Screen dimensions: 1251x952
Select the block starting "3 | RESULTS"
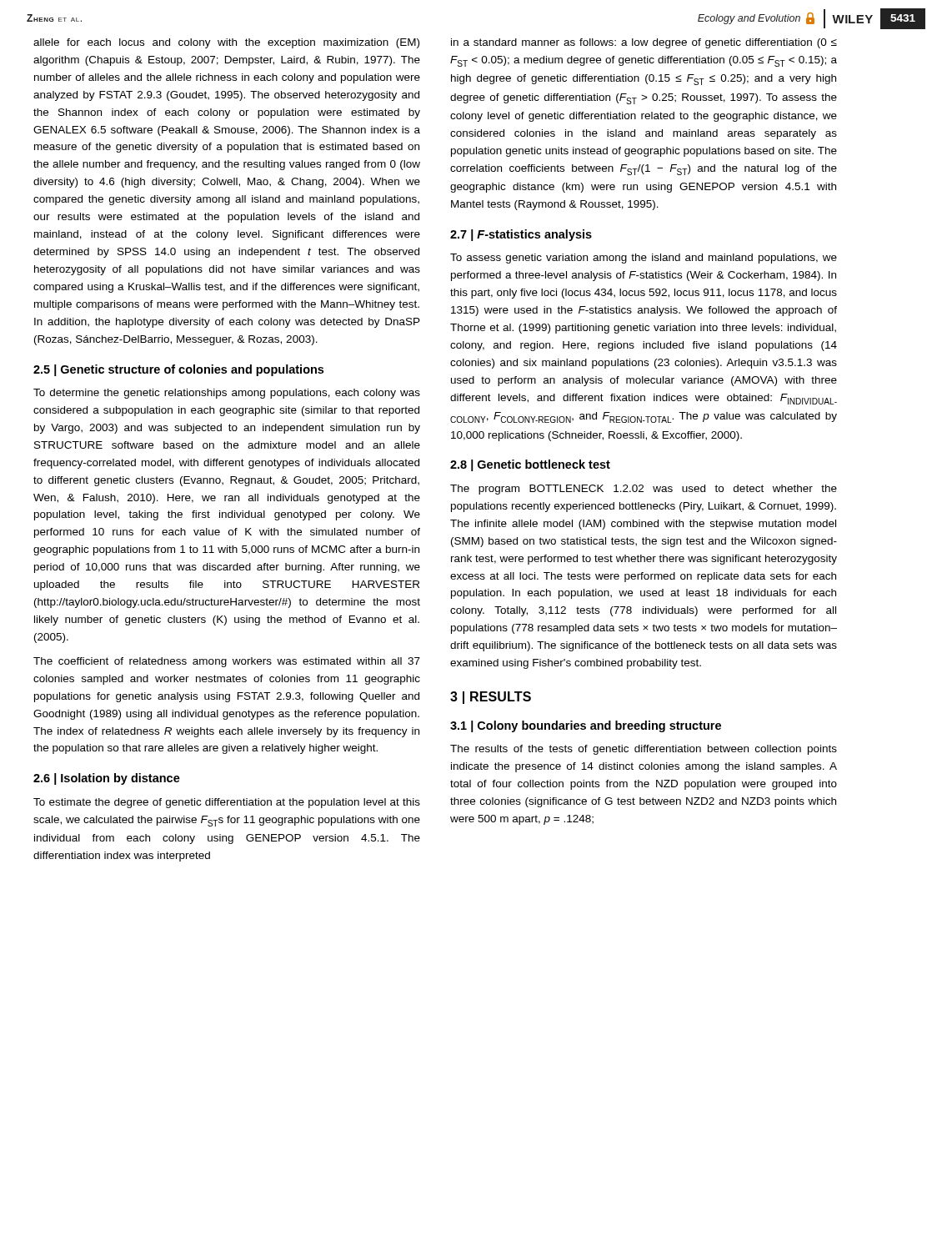tap(491, 697)
